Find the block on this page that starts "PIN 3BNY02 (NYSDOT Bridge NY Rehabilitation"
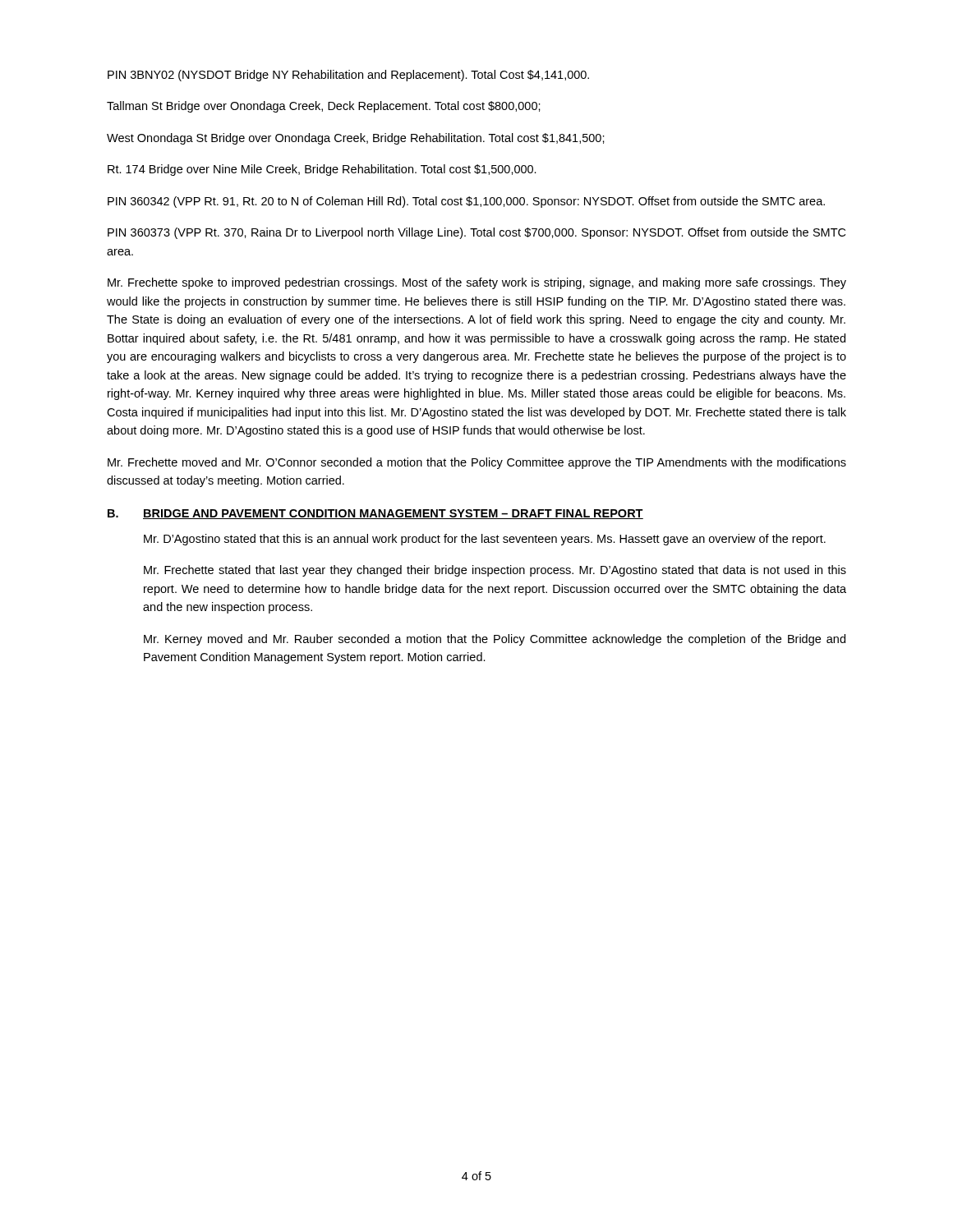 pyautogui.click(x=349, y=75)
